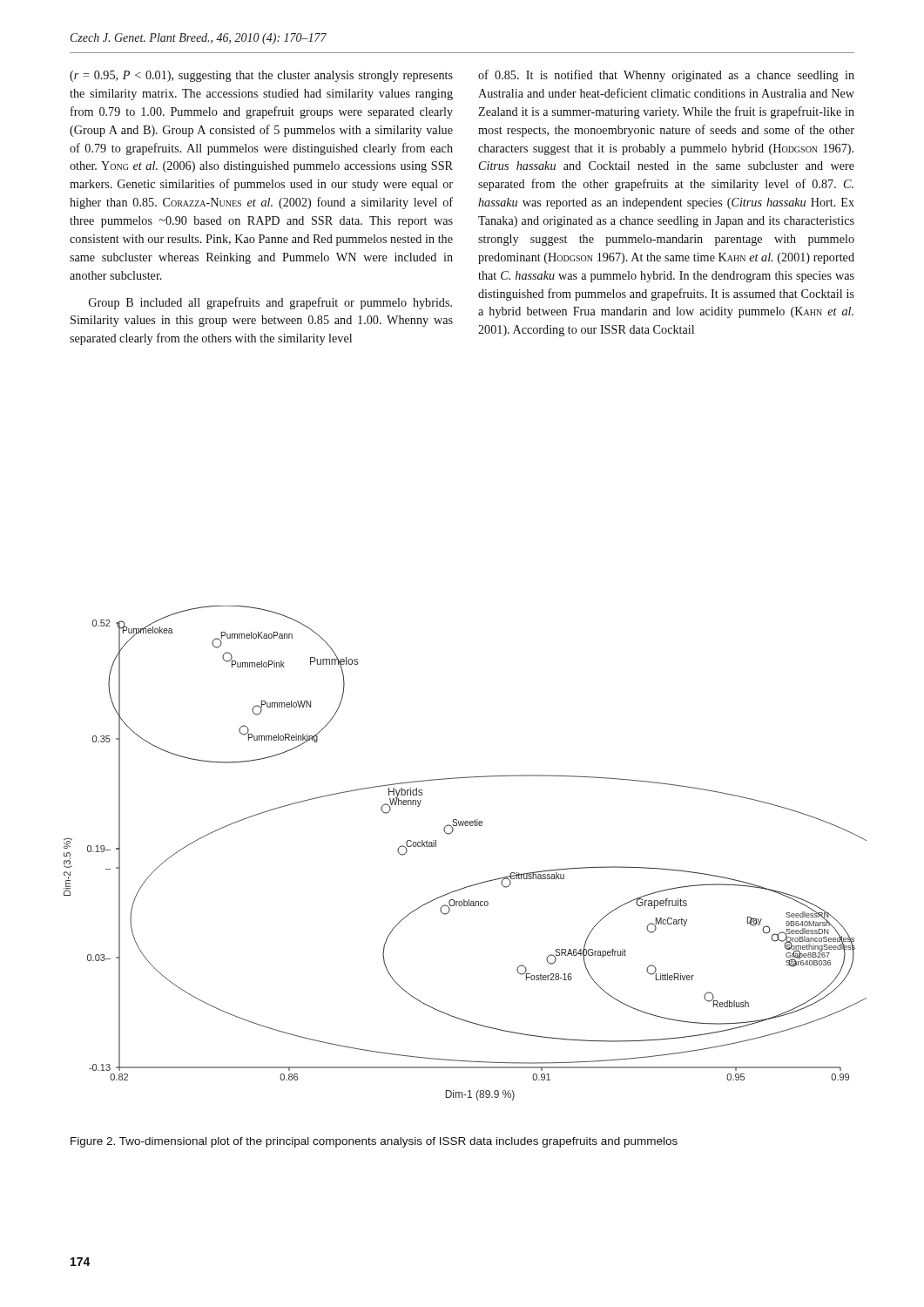Click a caption
The height and width of the screenshot is (1307, 924).
(x=374, y=1141)
